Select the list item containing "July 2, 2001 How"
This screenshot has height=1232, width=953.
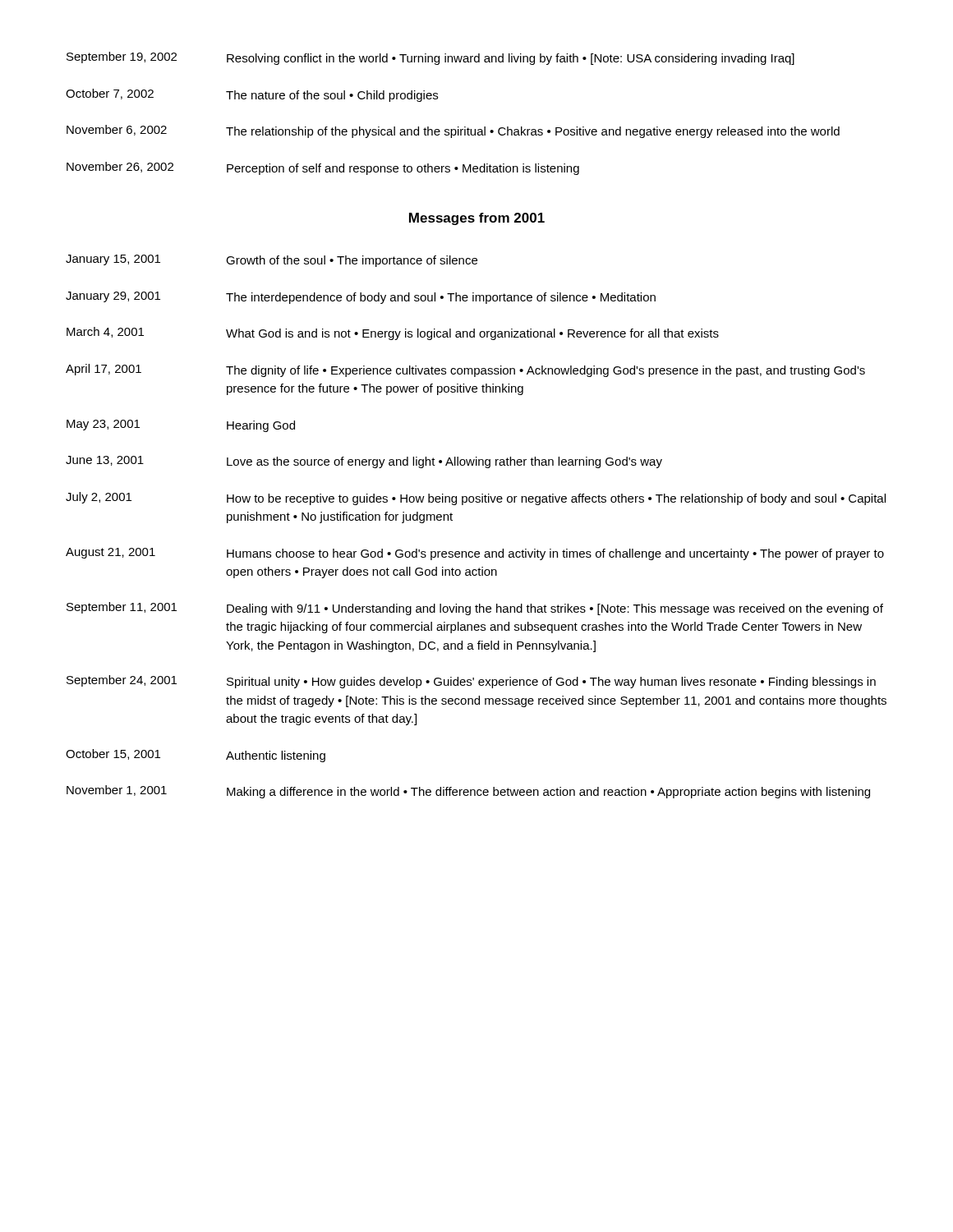[x=476, y=508]
